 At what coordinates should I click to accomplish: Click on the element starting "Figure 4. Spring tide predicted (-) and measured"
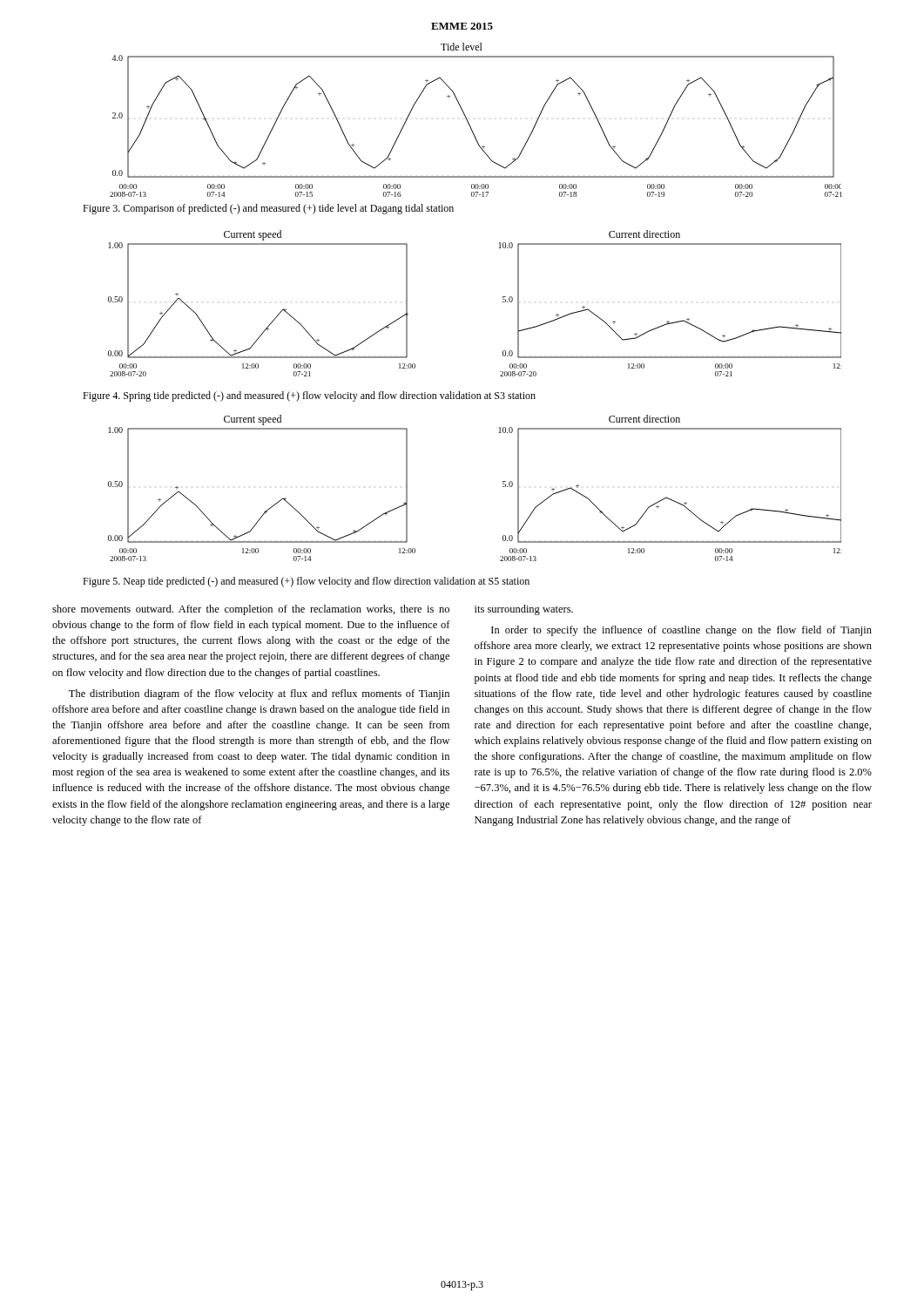click(309, 396)
